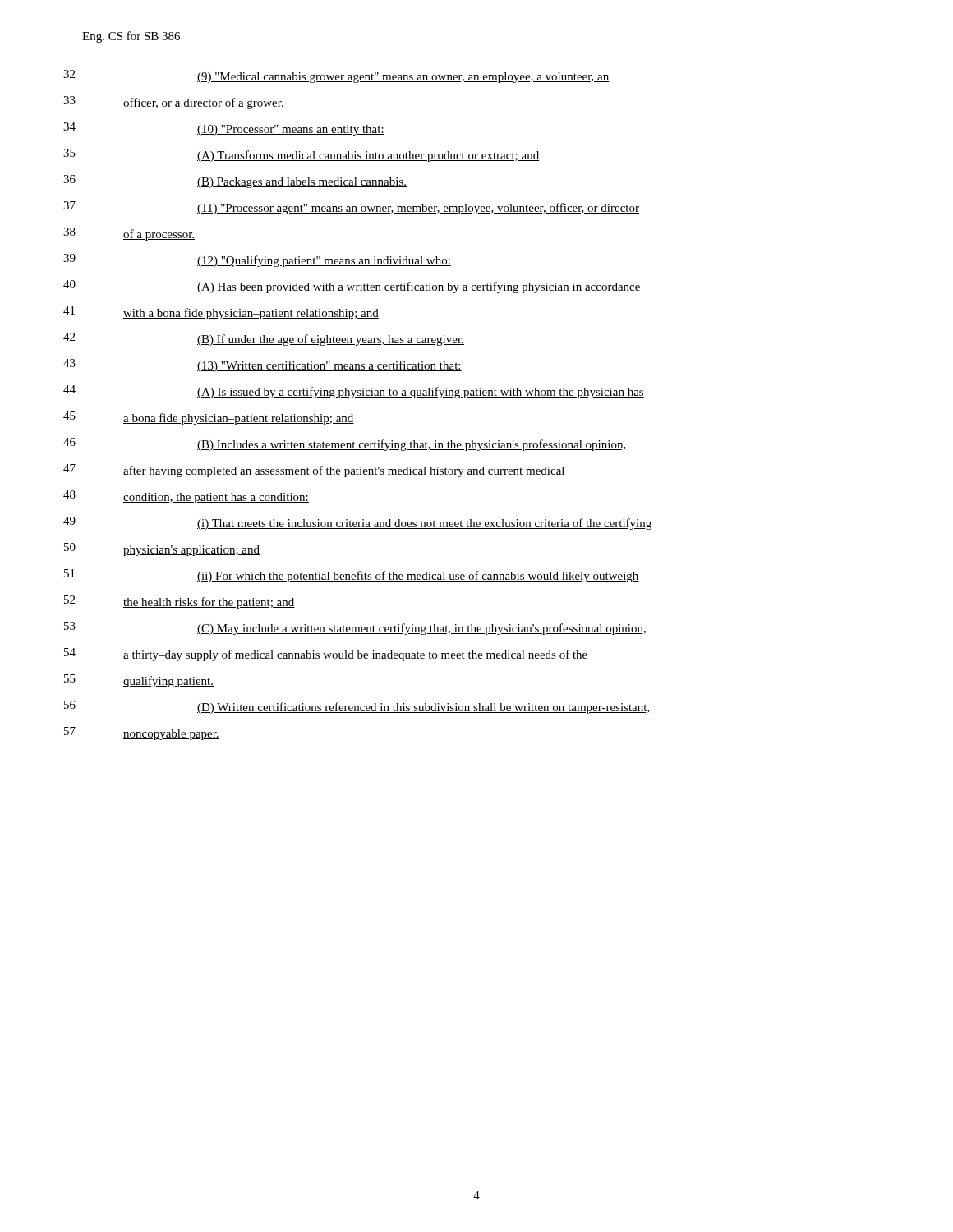
Task: Point to "57 noncopyable paper."
Action: pyautogui.click(x=134, y=732)
